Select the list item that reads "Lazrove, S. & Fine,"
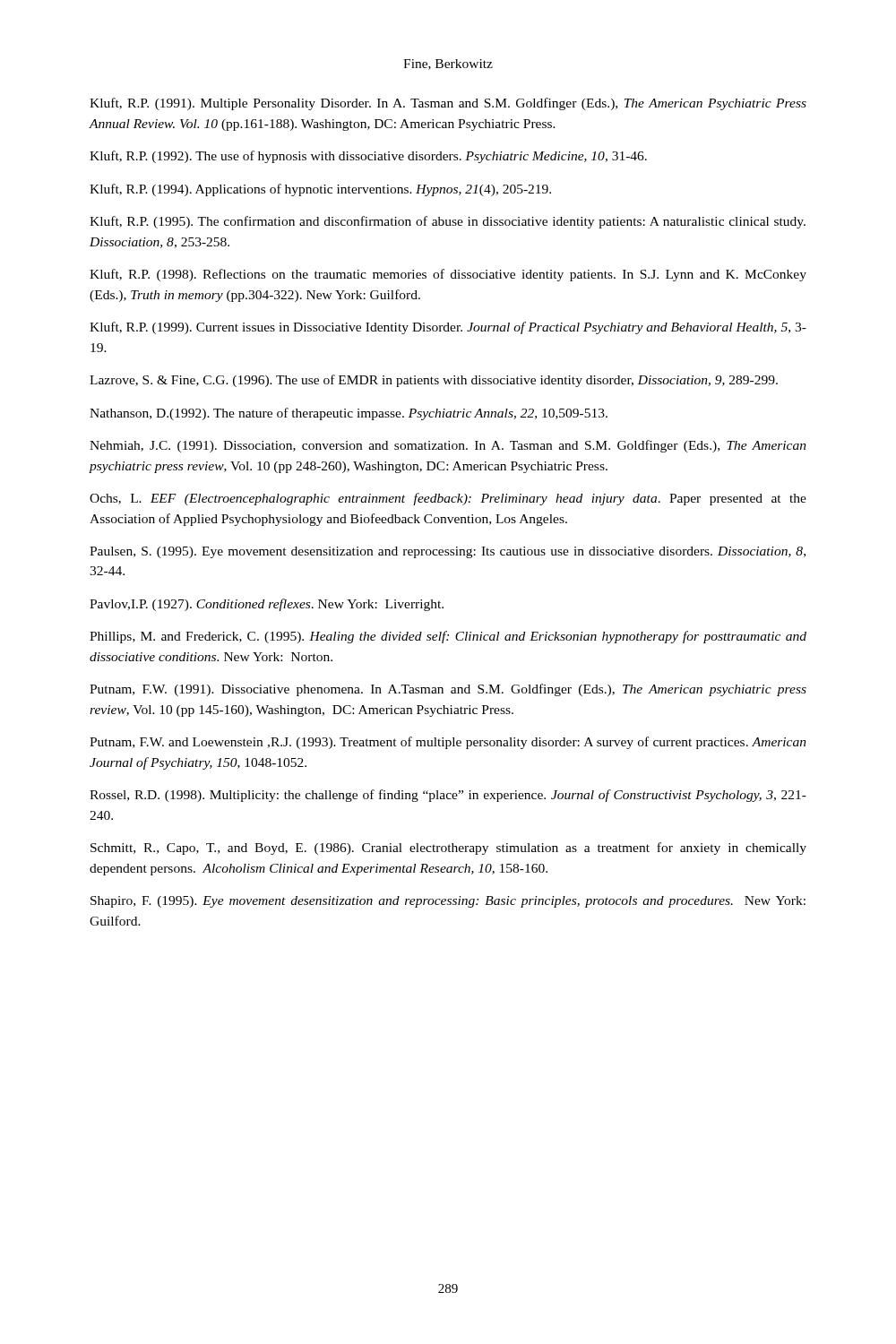 [x=434, y=380]
